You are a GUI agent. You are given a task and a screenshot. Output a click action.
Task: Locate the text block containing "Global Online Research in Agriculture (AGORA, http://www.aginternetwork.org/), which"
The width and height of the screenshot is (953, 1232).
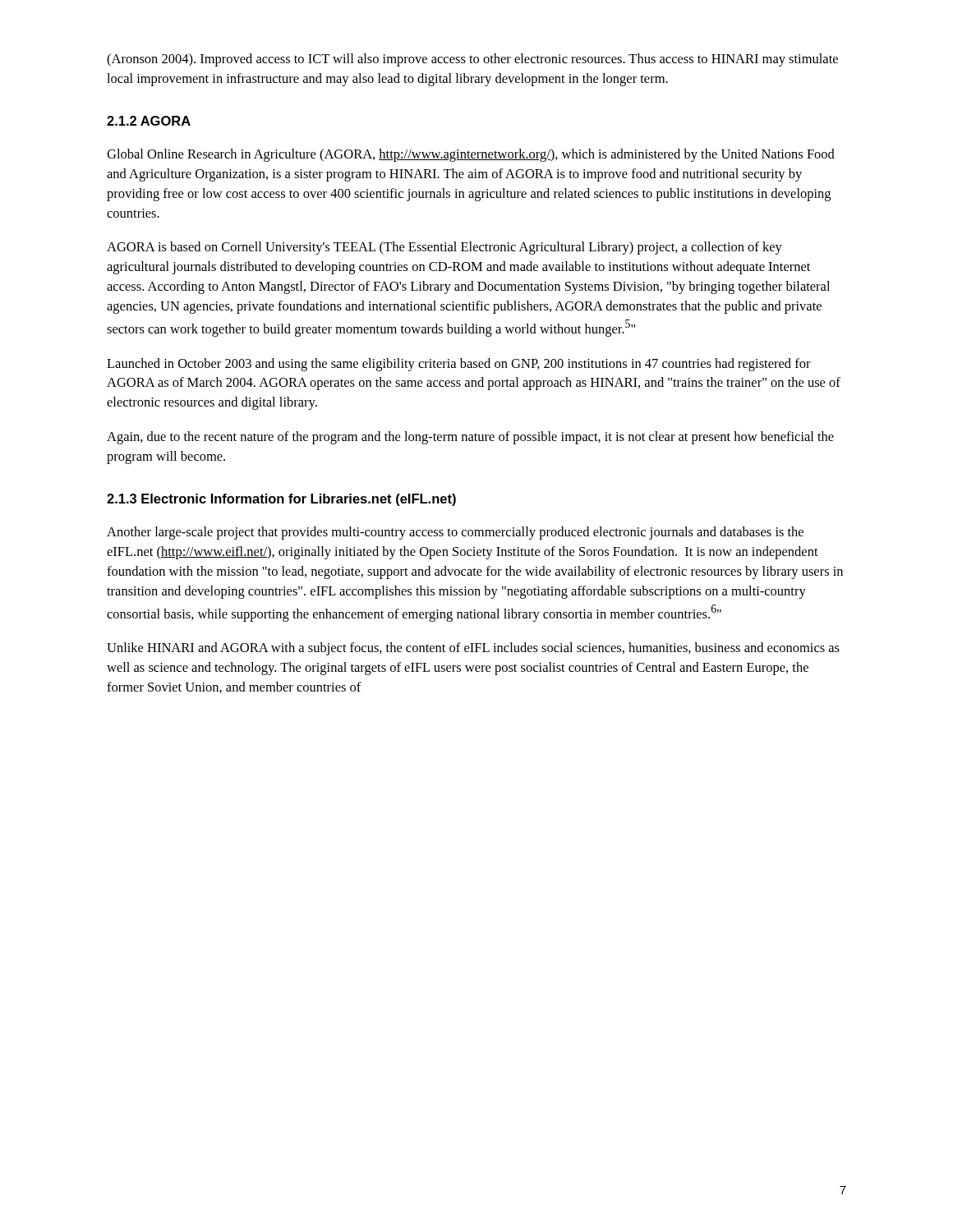pyautogui.click(x=471, y=183)
